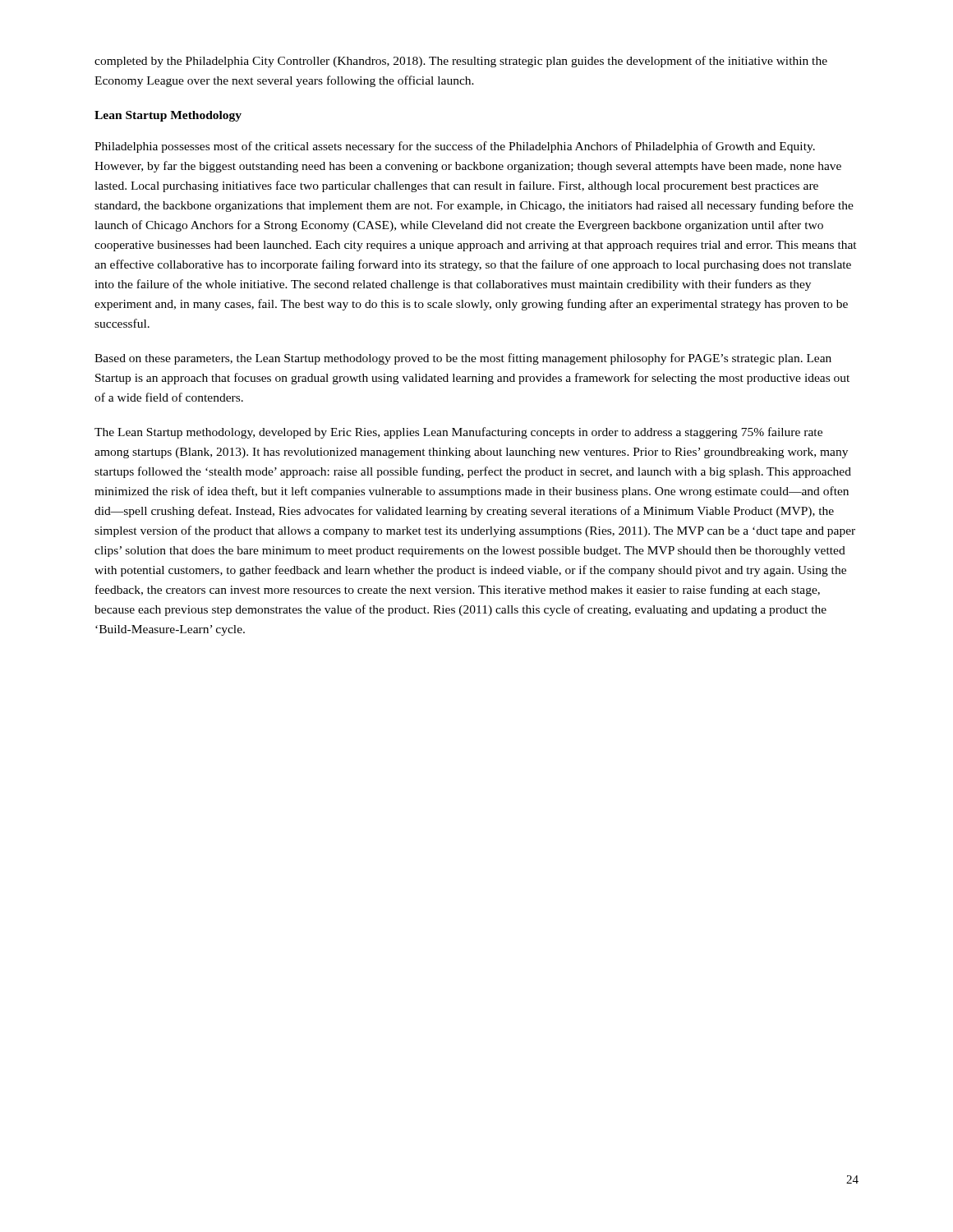Click on the block starting "completed by the Philadelphia"

(461, 70)
